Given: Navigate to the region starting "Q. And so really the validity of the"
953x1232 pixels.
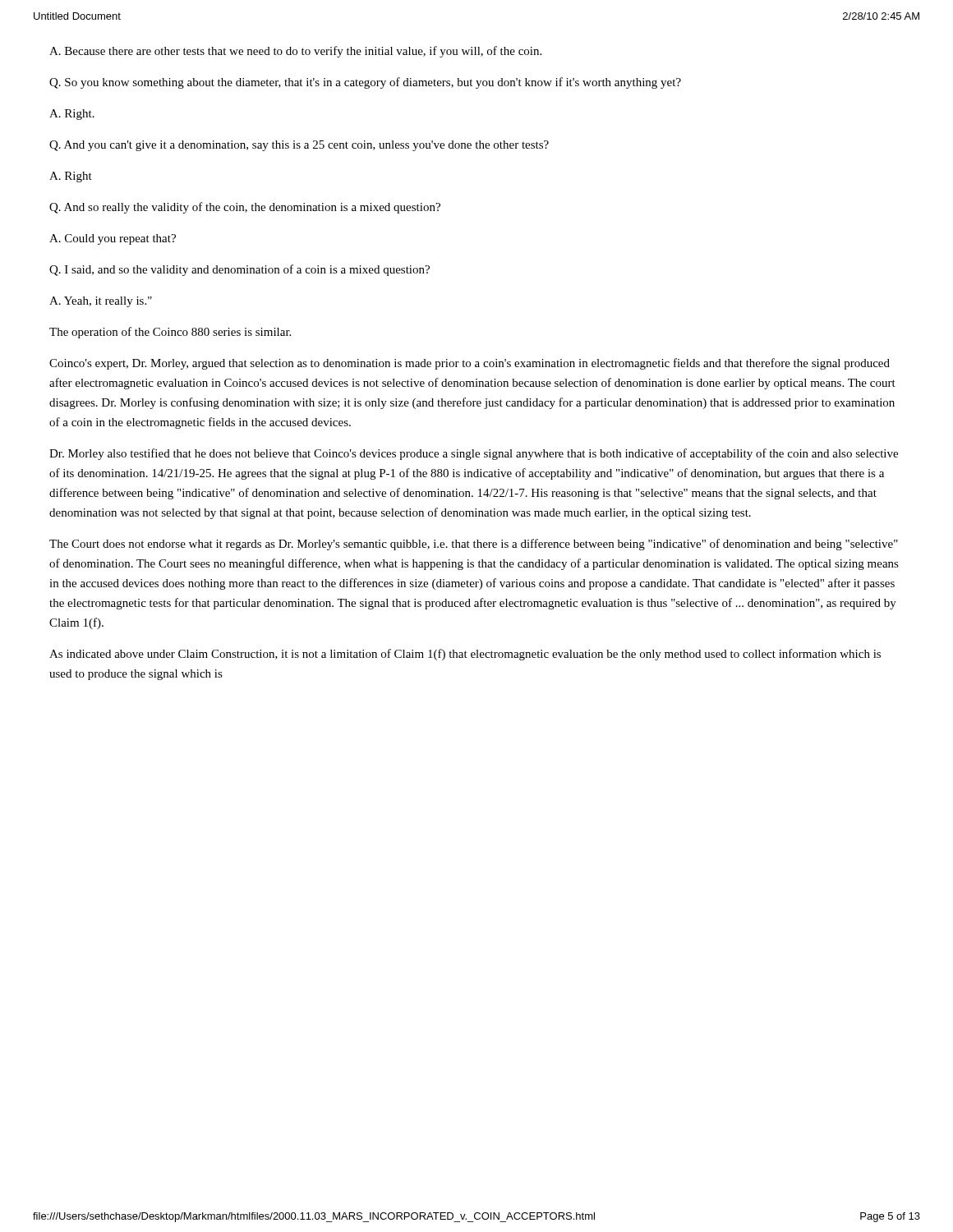Looking at the screenshot, I should click(245, 207).
